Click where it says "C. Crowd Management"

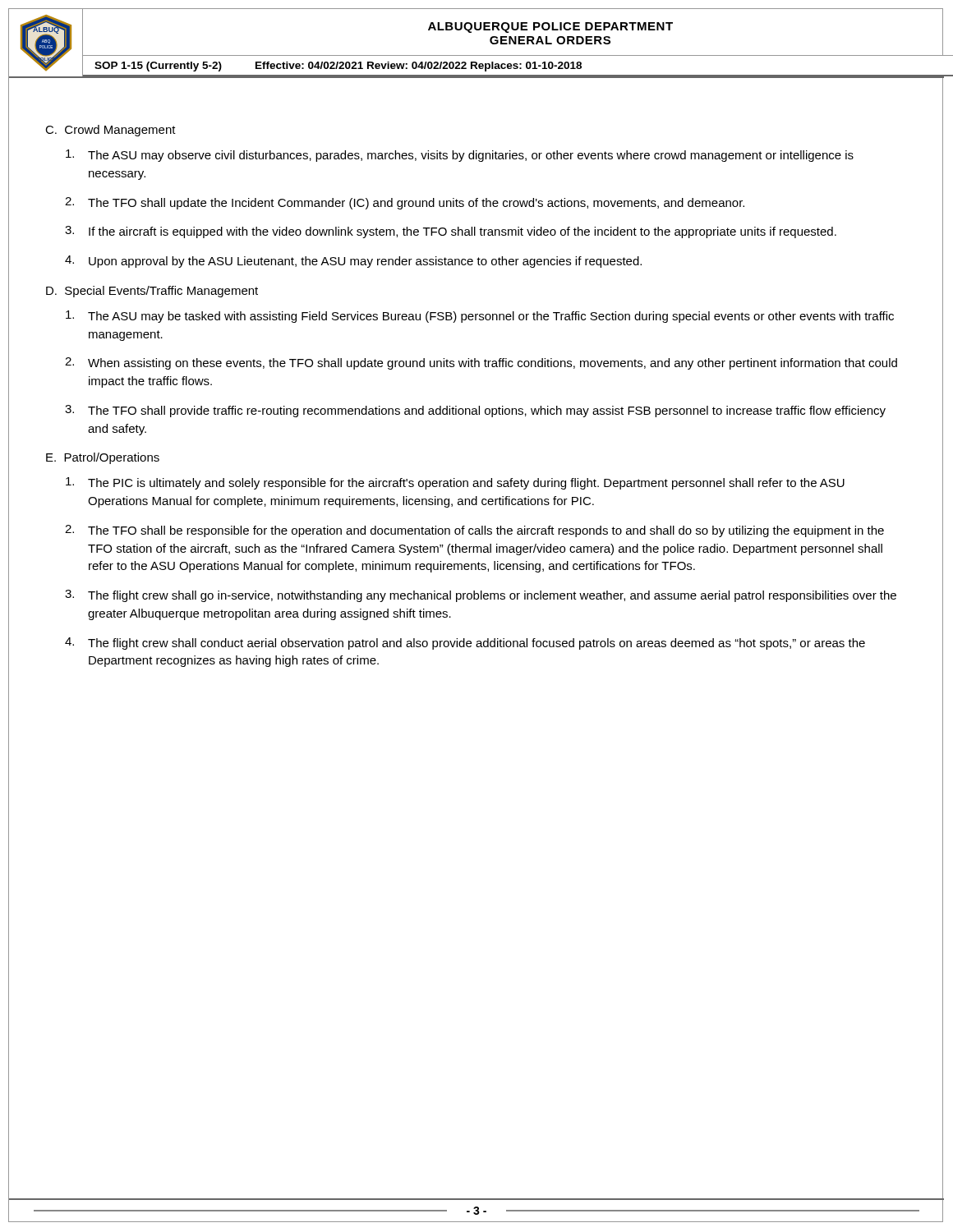pos(110,129)
